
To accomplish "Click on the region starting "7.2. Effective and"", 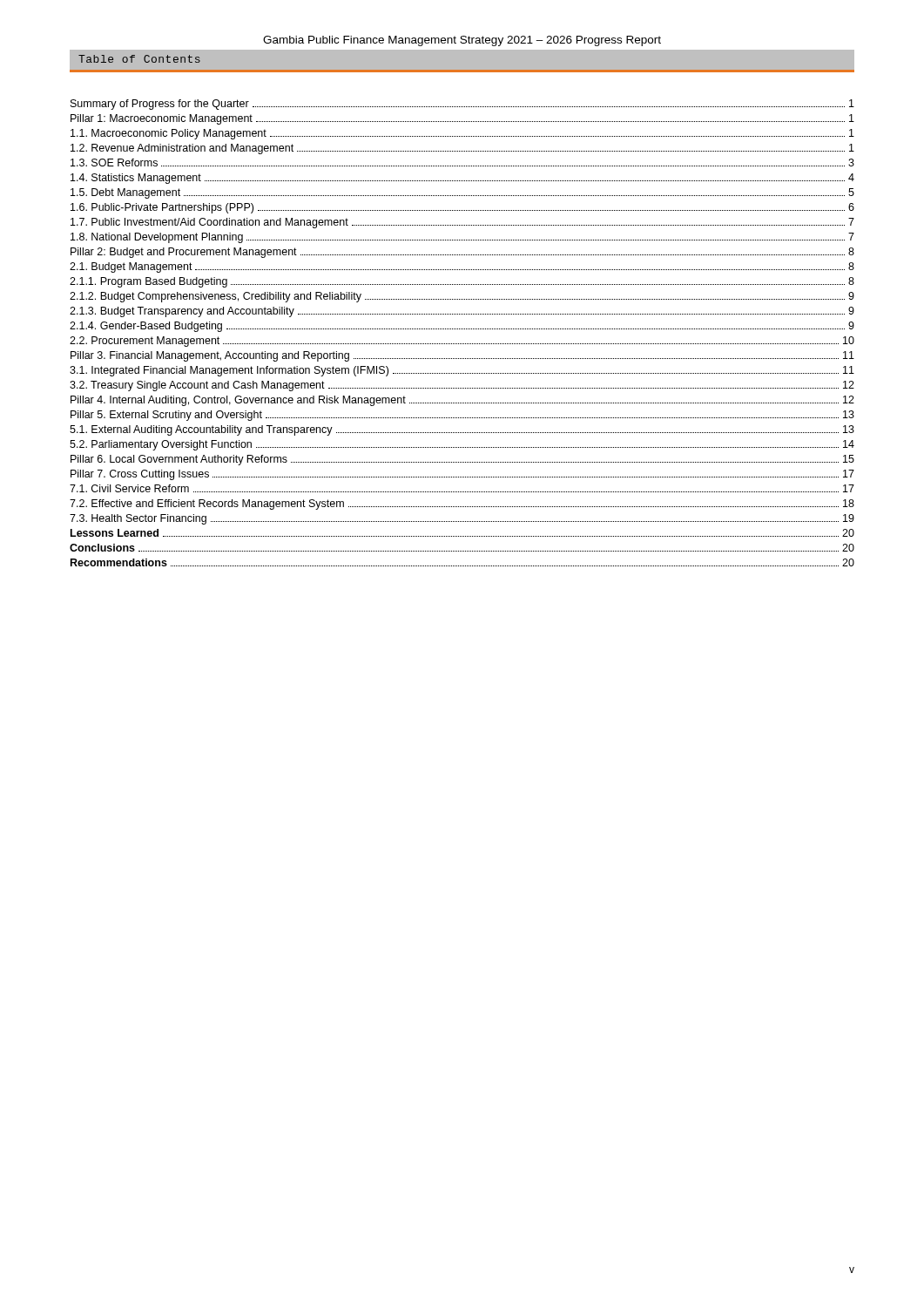I will (x=462, y=504).
